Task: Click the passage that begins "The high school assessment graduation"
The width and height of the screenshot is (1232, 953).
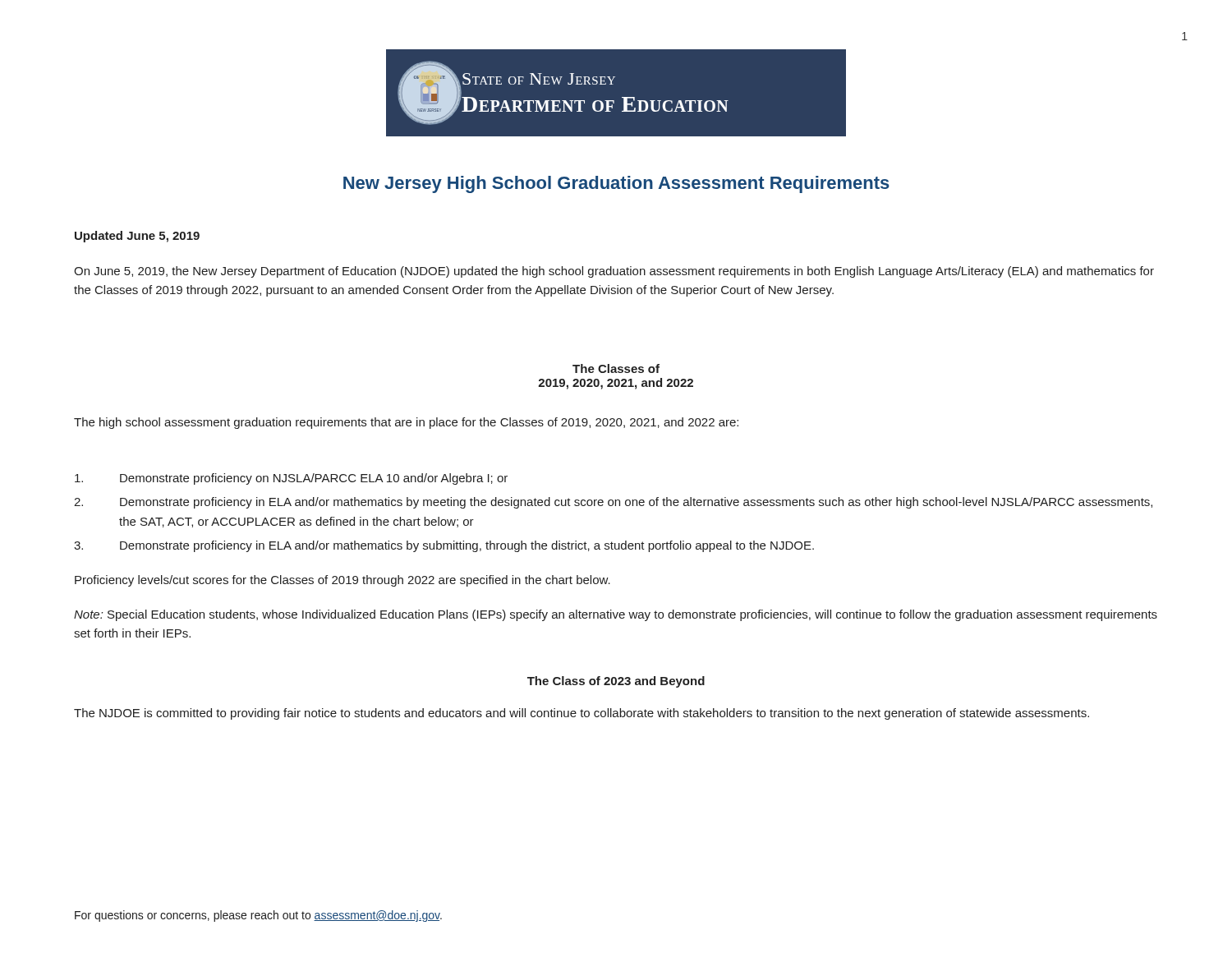Action: 407,422
